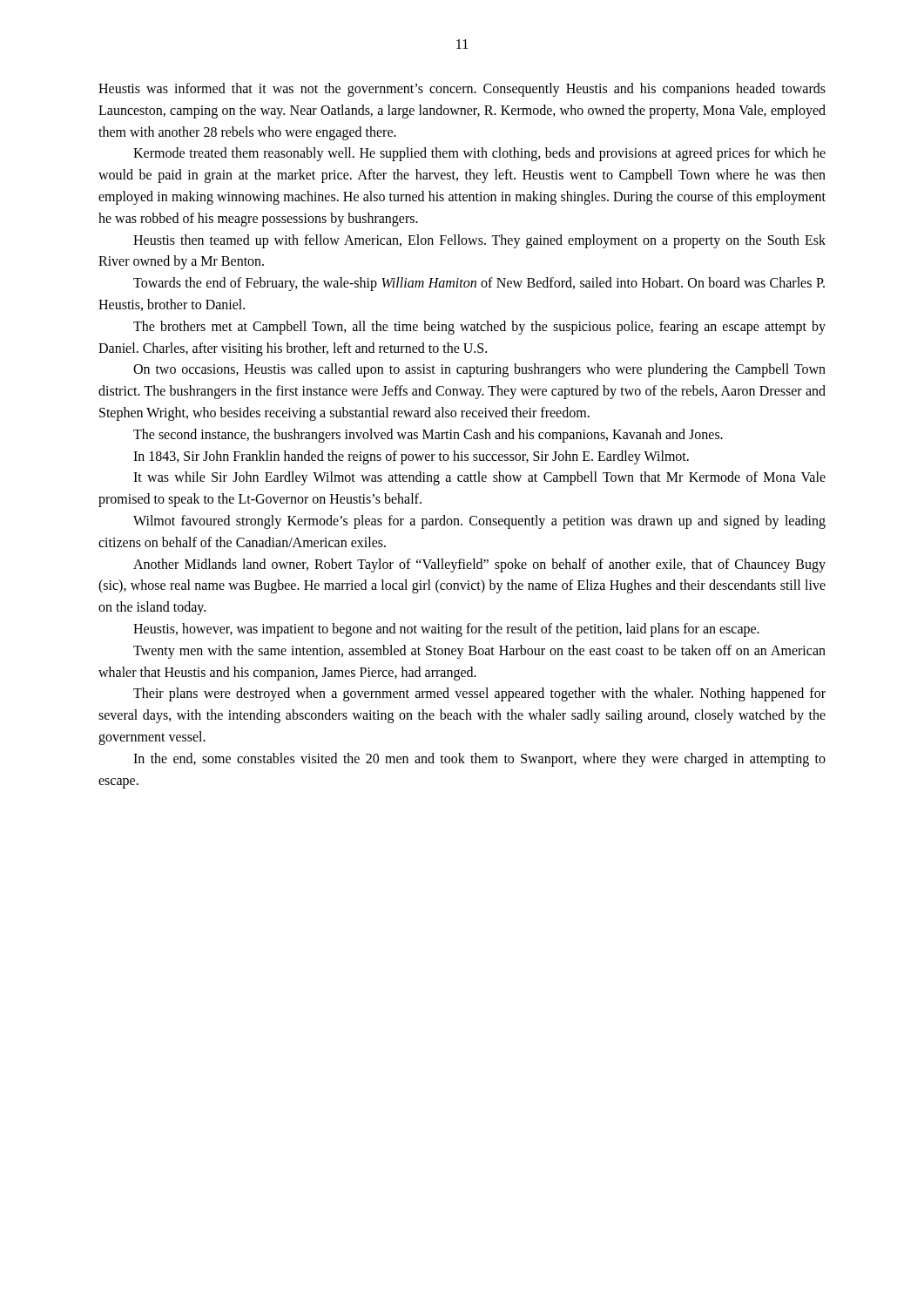Click on the text block starting "Heustis then teamed"
Screen dimensions: 1307x924
point(462,251)
